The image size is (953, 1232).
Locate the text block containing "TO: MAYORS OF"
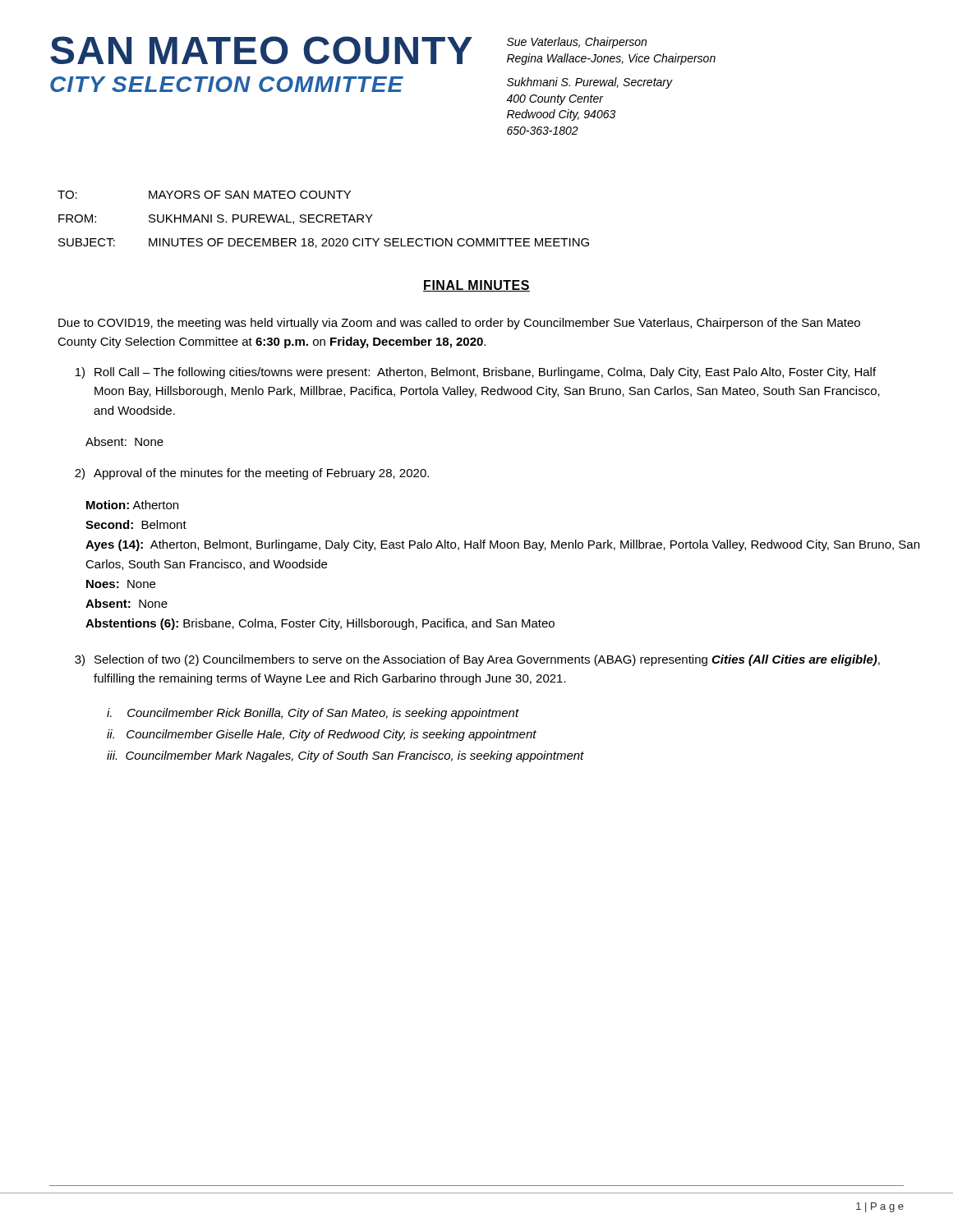click(x=204, y=195)
